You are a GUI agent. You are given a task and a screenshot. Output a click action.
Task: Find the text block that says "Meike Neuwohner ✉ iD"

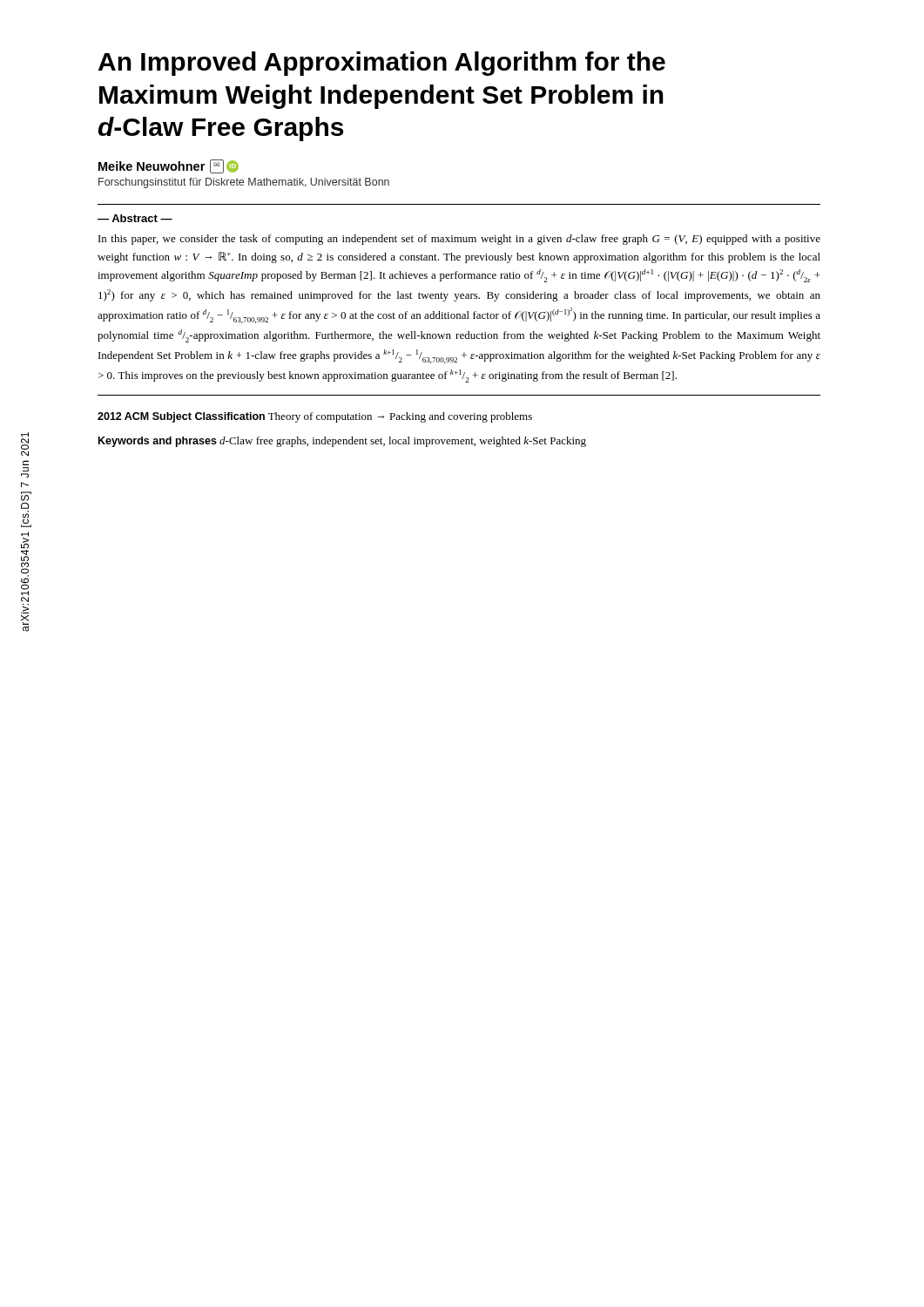tap(169, 166)
